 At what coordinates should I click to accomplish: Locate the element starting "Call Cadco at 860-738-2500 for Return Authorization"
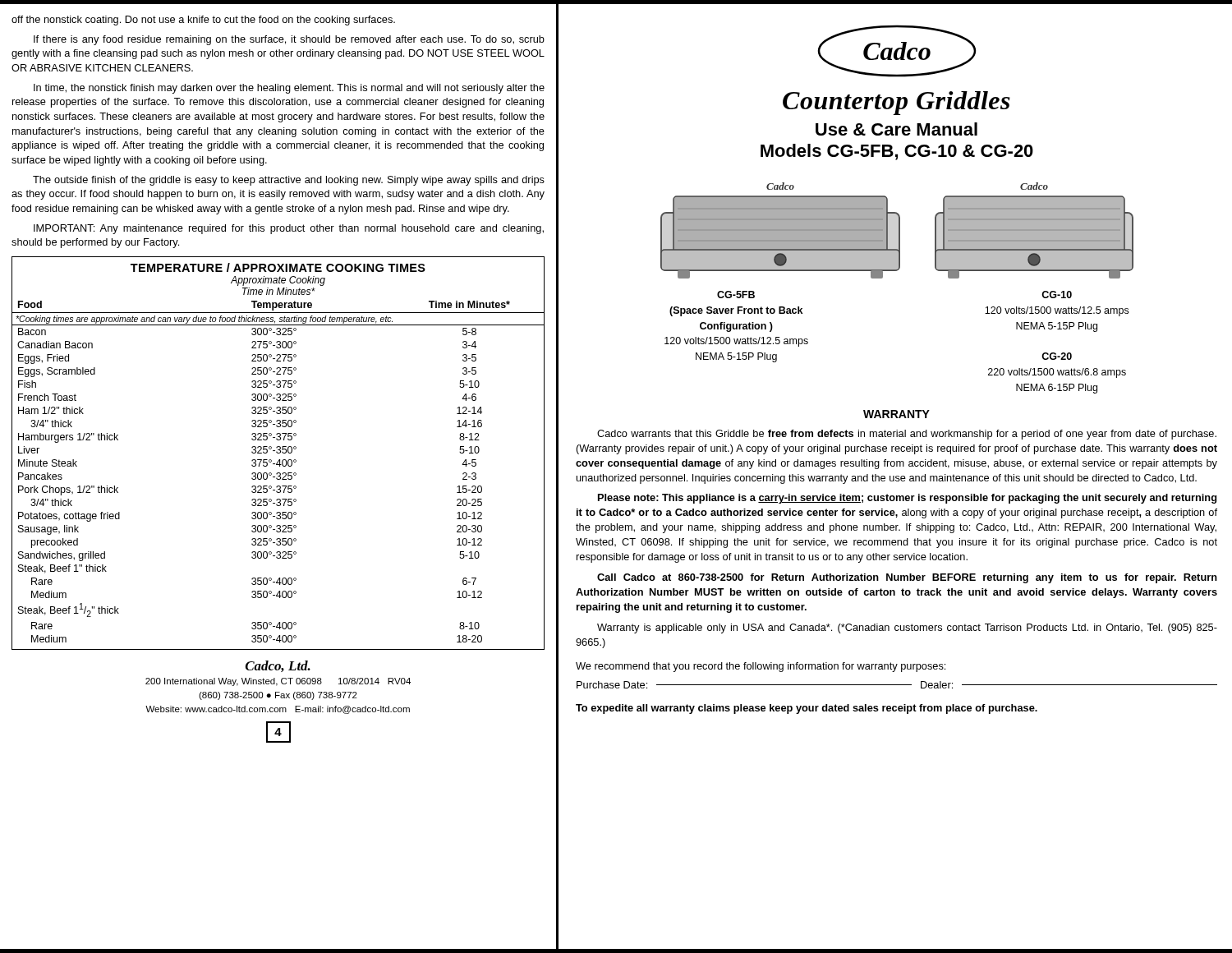pos(896,592)
